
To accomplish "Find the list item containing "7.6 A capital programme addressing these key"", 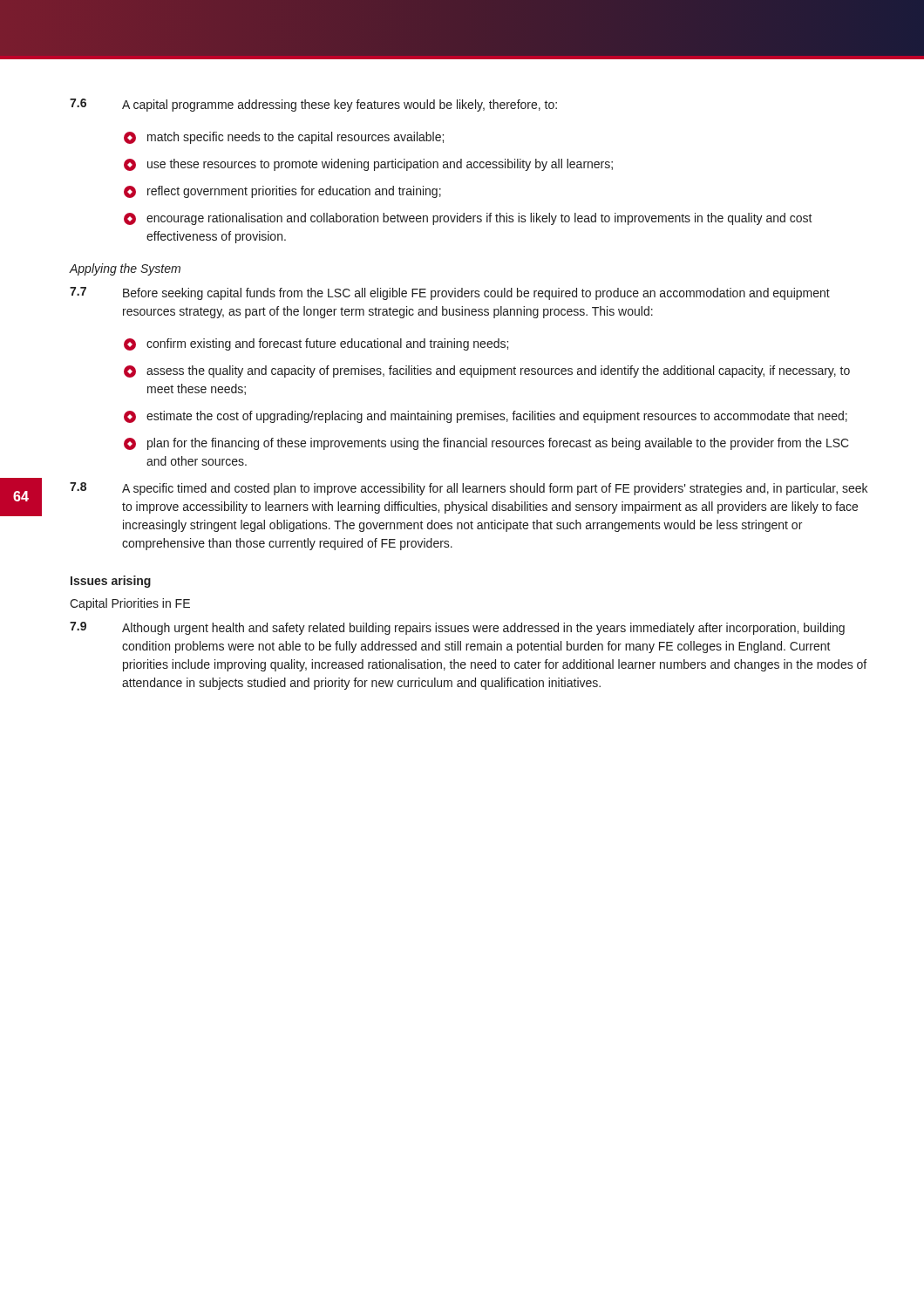I will (x=471, y=105).
